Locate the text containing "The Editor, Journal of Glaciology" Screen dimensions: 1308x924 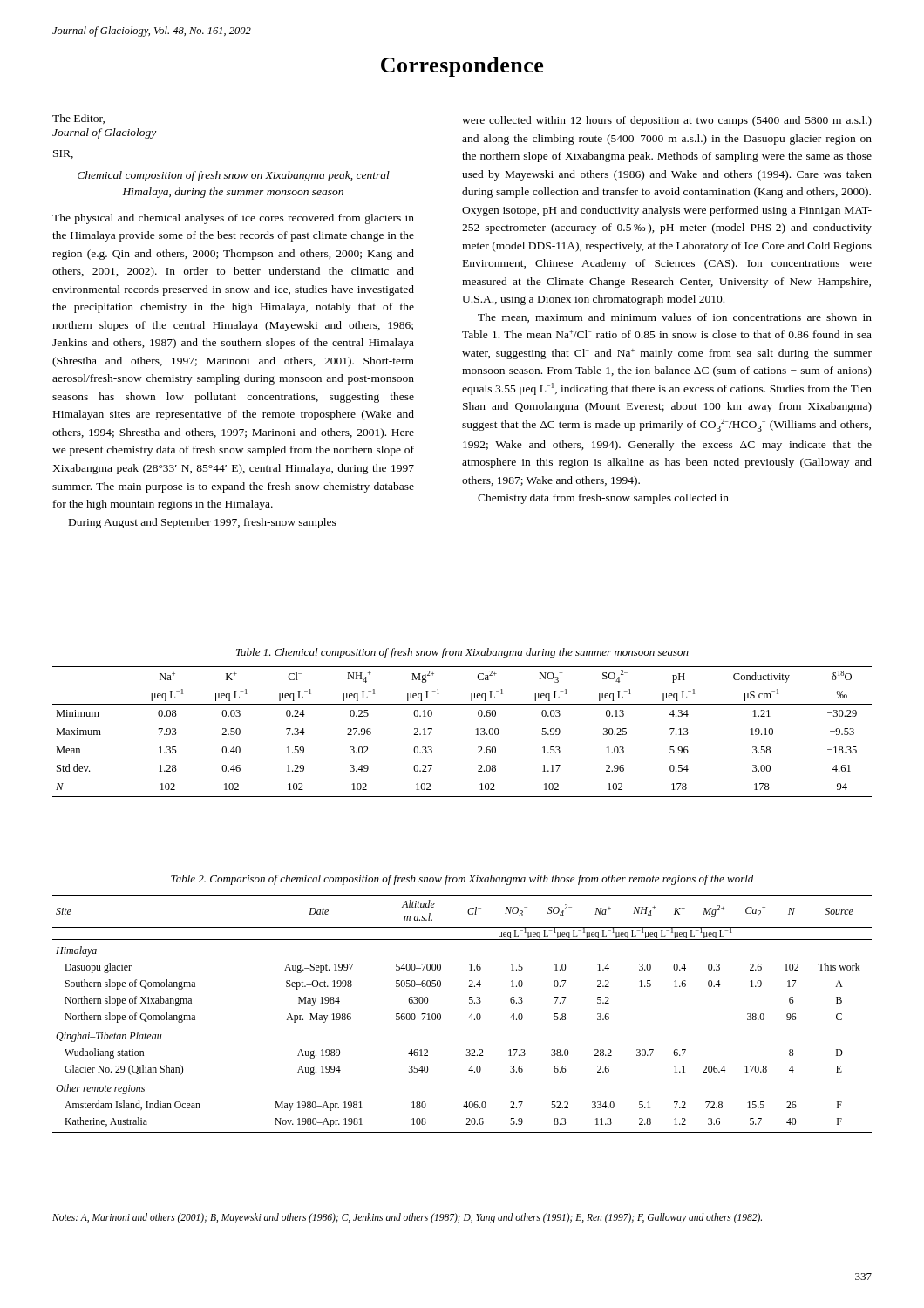point(104,125)
